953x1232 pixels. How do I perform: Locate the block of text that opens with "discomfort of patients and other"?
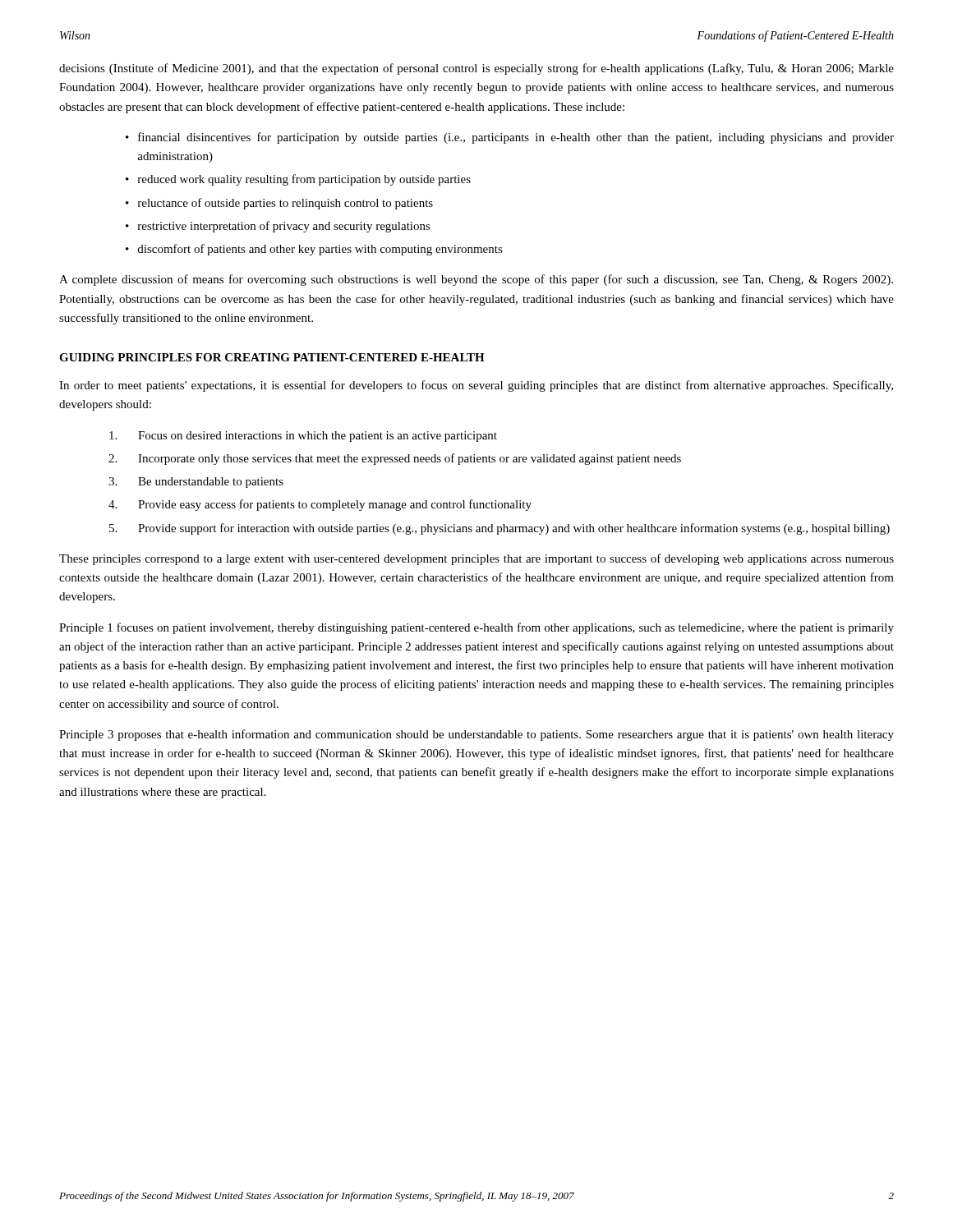320,249
